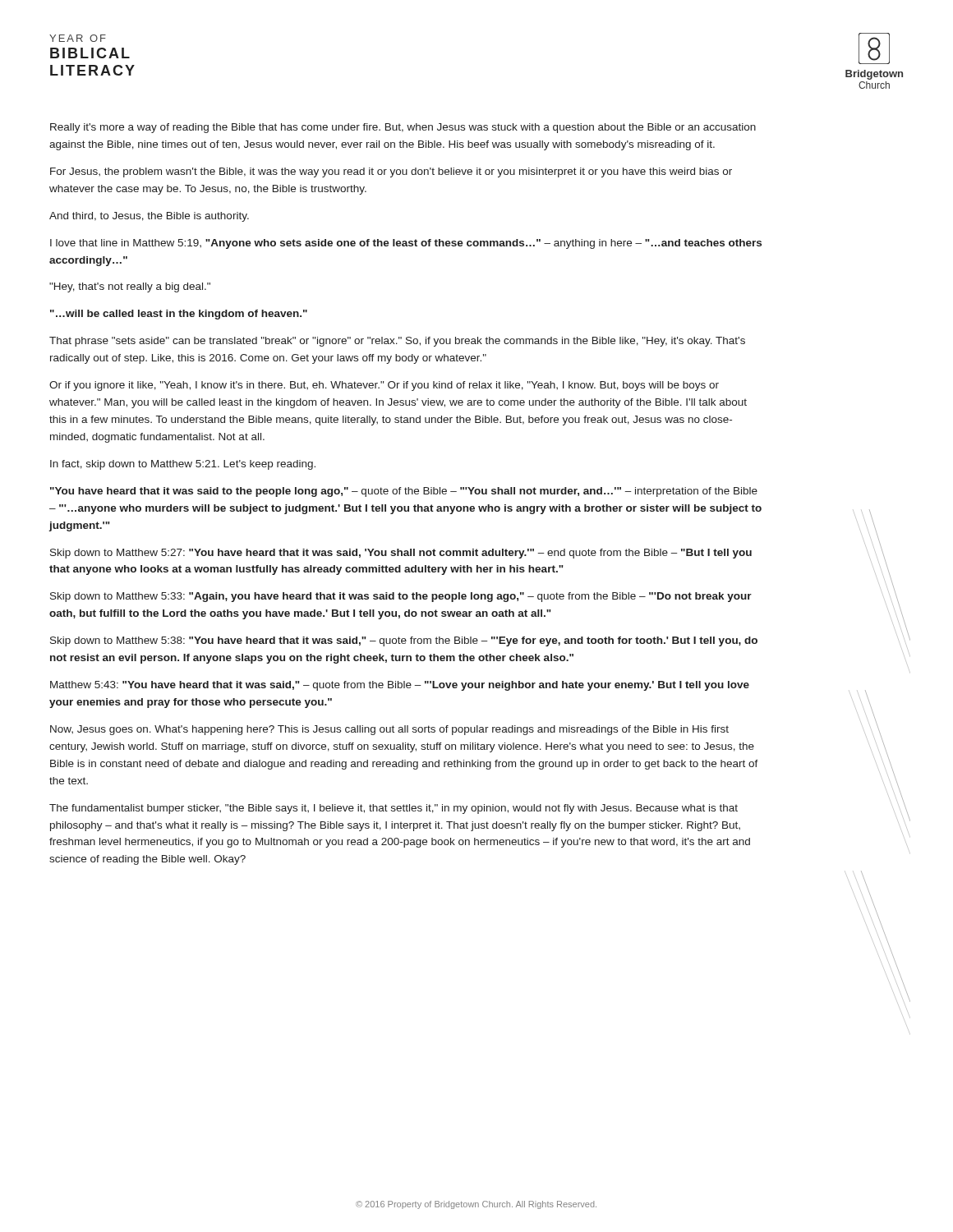Where is the passage that starts "For Jesus, the problem wasn't"?
This screenshot has width=953, height=1232.
(407, 181)
